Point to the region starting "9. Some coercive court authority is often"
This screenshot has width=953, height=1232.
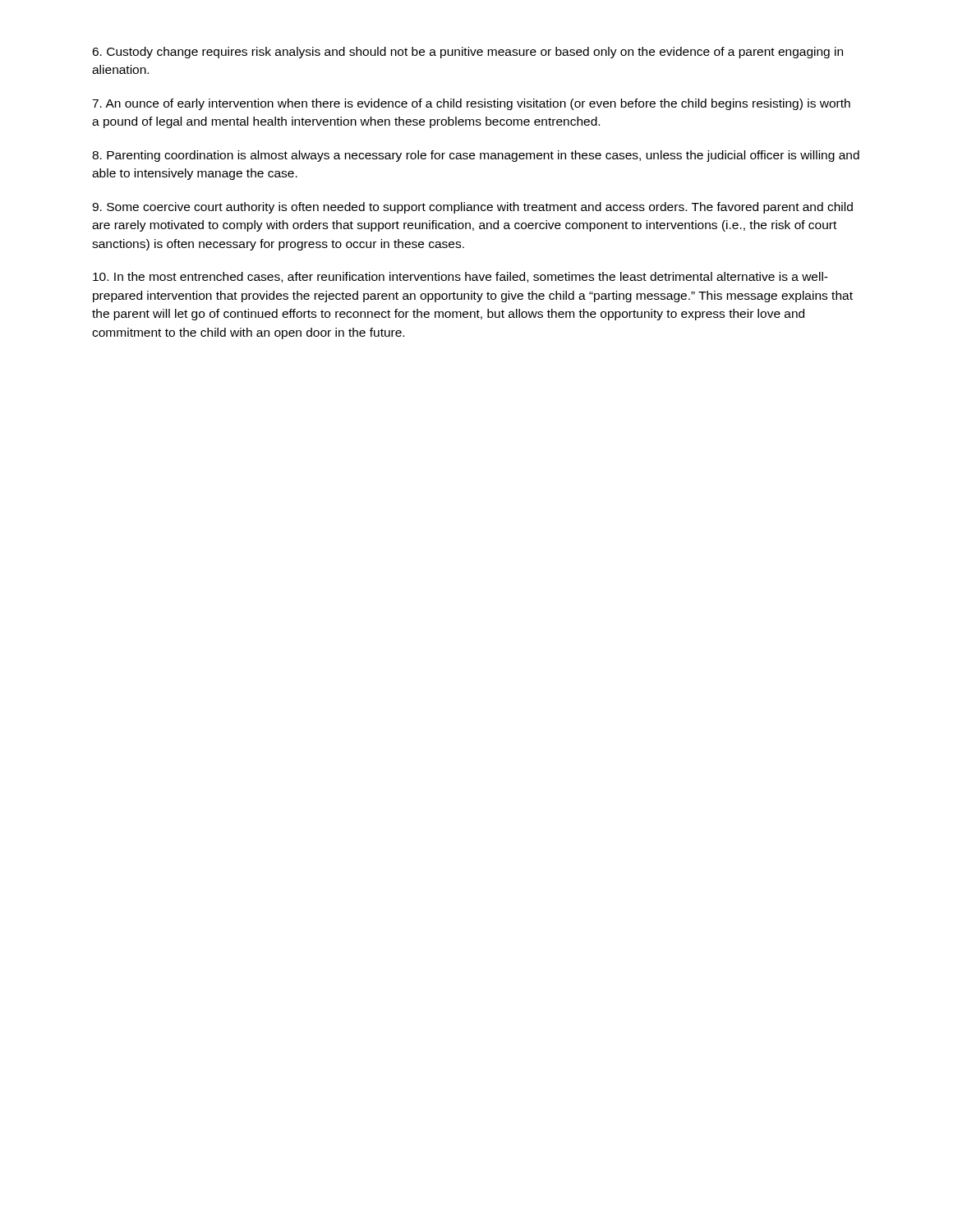point(473,225)
